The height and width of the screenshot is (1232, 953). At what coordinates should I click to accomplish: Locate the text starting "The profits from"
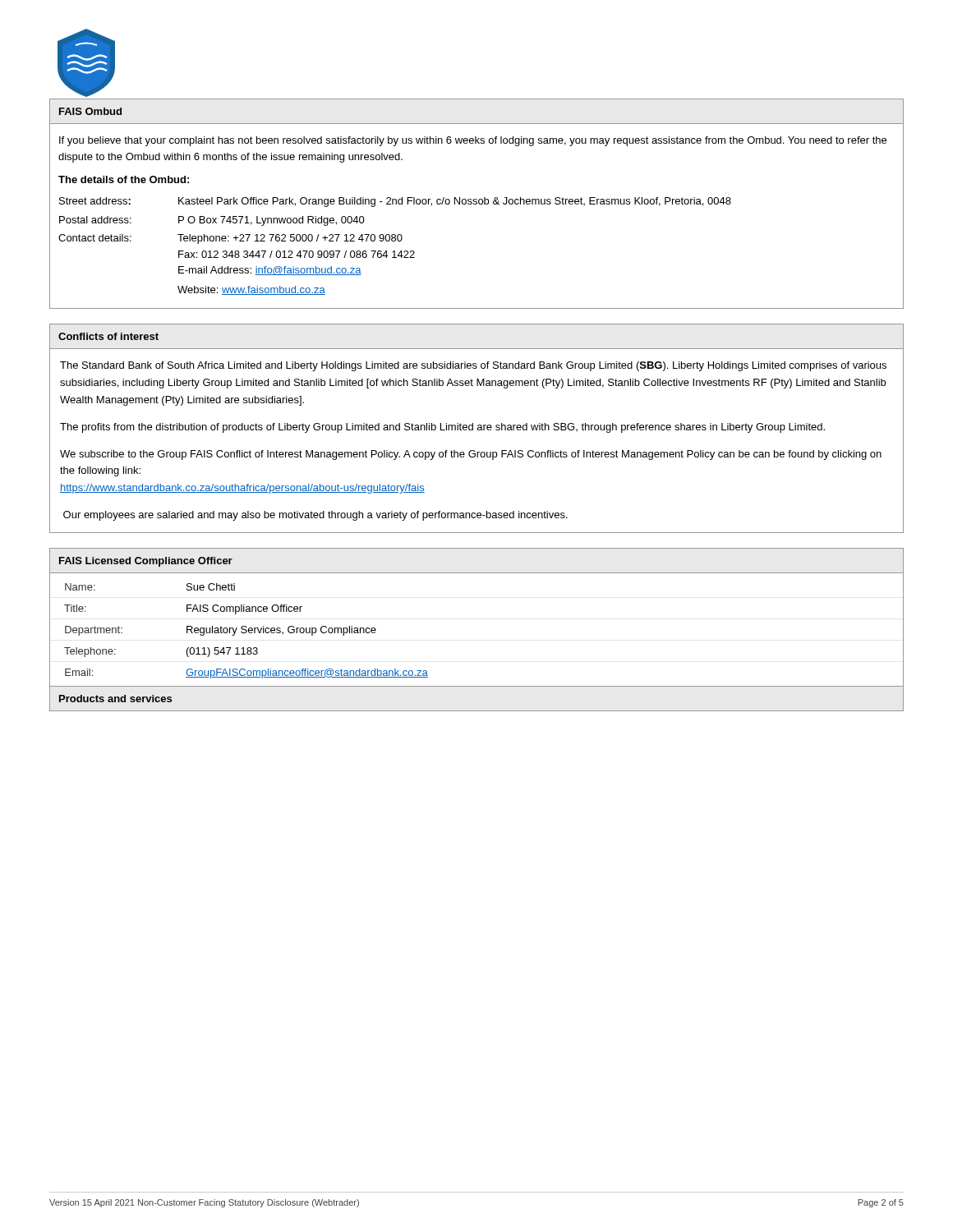(443, 427)
